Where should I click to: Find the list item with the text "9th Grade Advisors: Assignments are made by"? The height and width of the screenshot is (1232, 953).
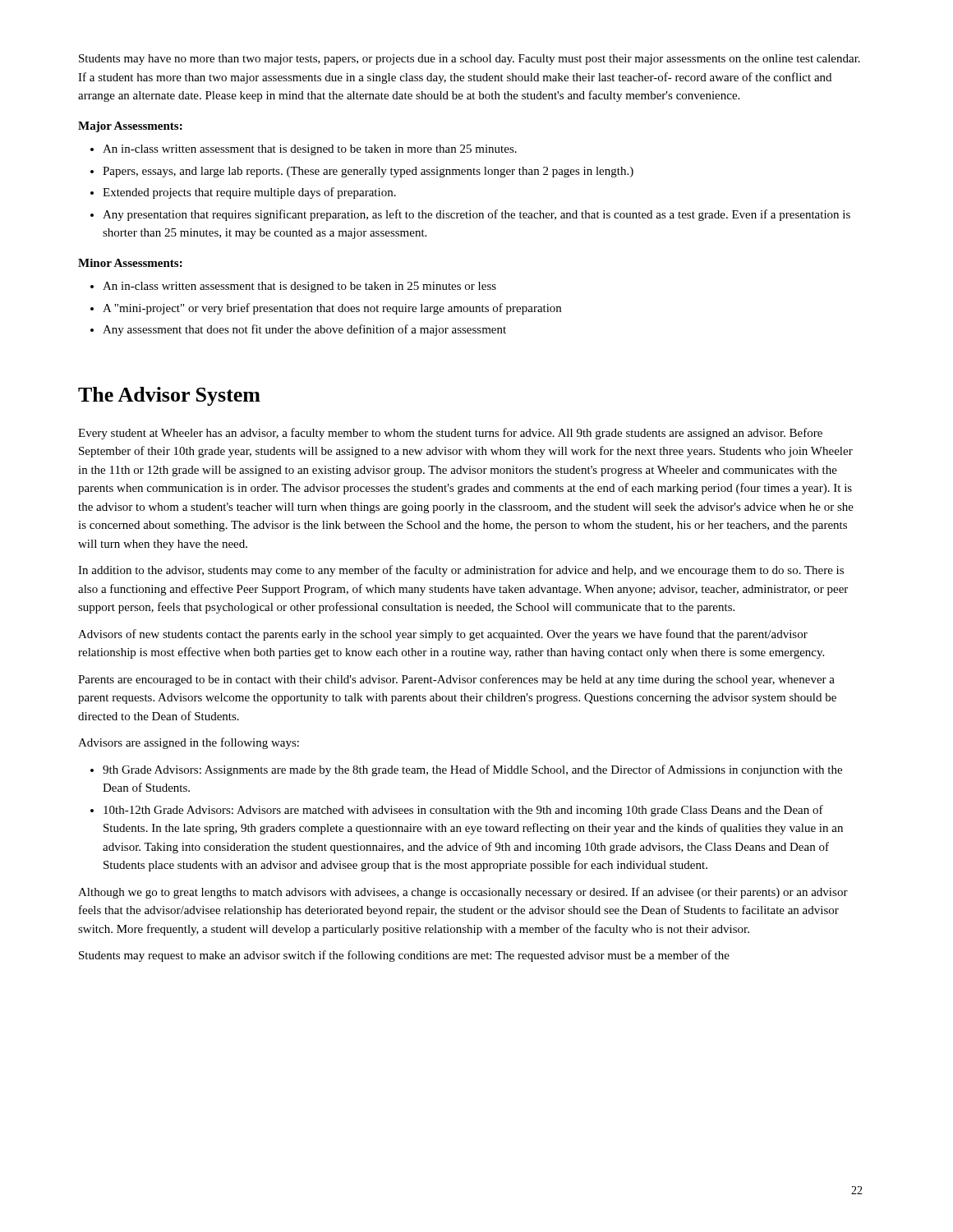[x=473, y=778]
